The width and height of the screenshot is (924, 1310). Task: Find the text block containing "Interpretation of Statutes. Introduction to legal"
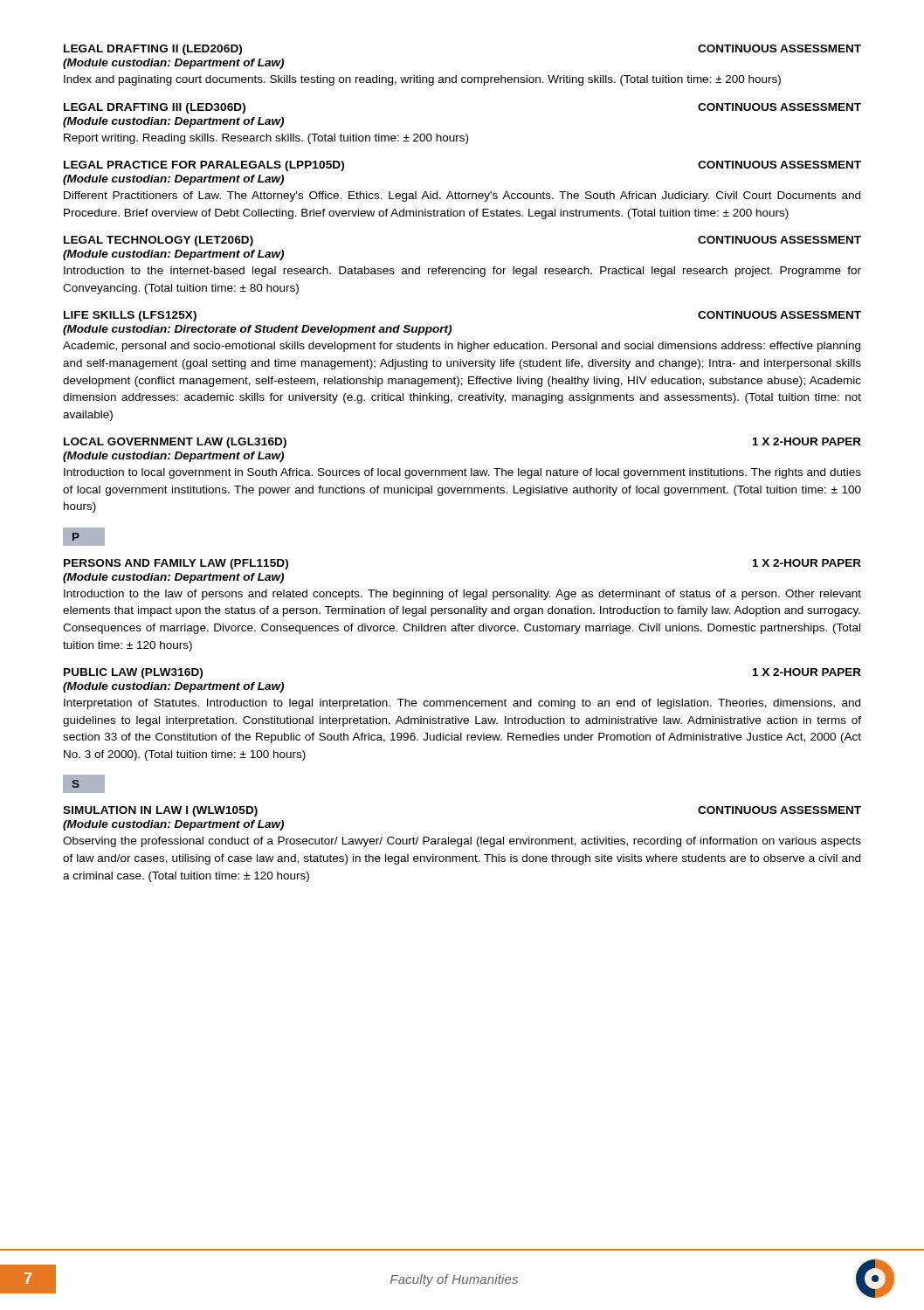[x=462, y=728]
